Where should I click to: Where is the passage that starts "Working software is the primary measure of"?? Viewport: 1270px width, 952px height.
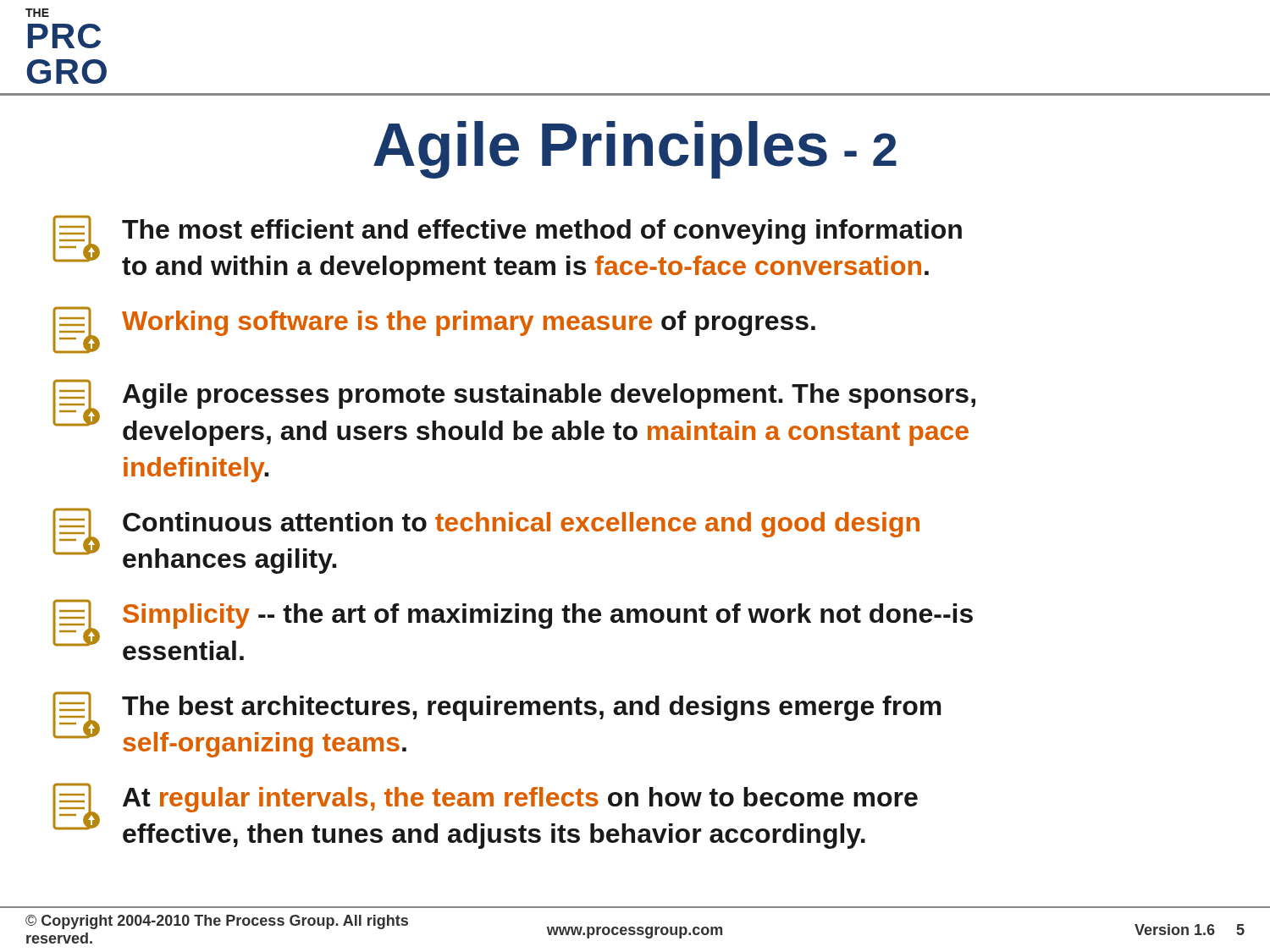click(x=434, y=330)
